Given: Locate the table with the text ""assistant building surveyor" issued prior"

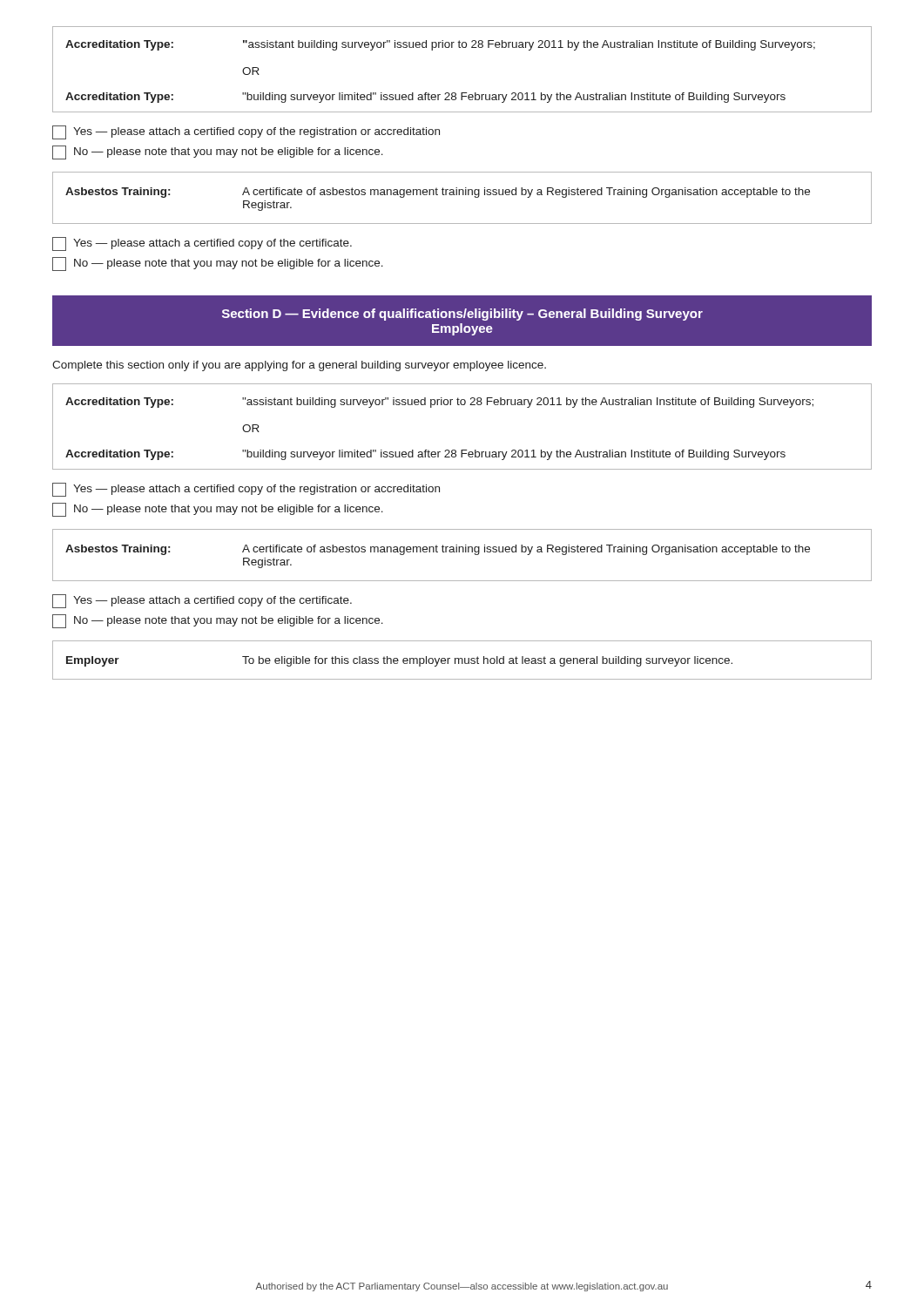Looking at the screenshot, I should click(x=462, y=426).
